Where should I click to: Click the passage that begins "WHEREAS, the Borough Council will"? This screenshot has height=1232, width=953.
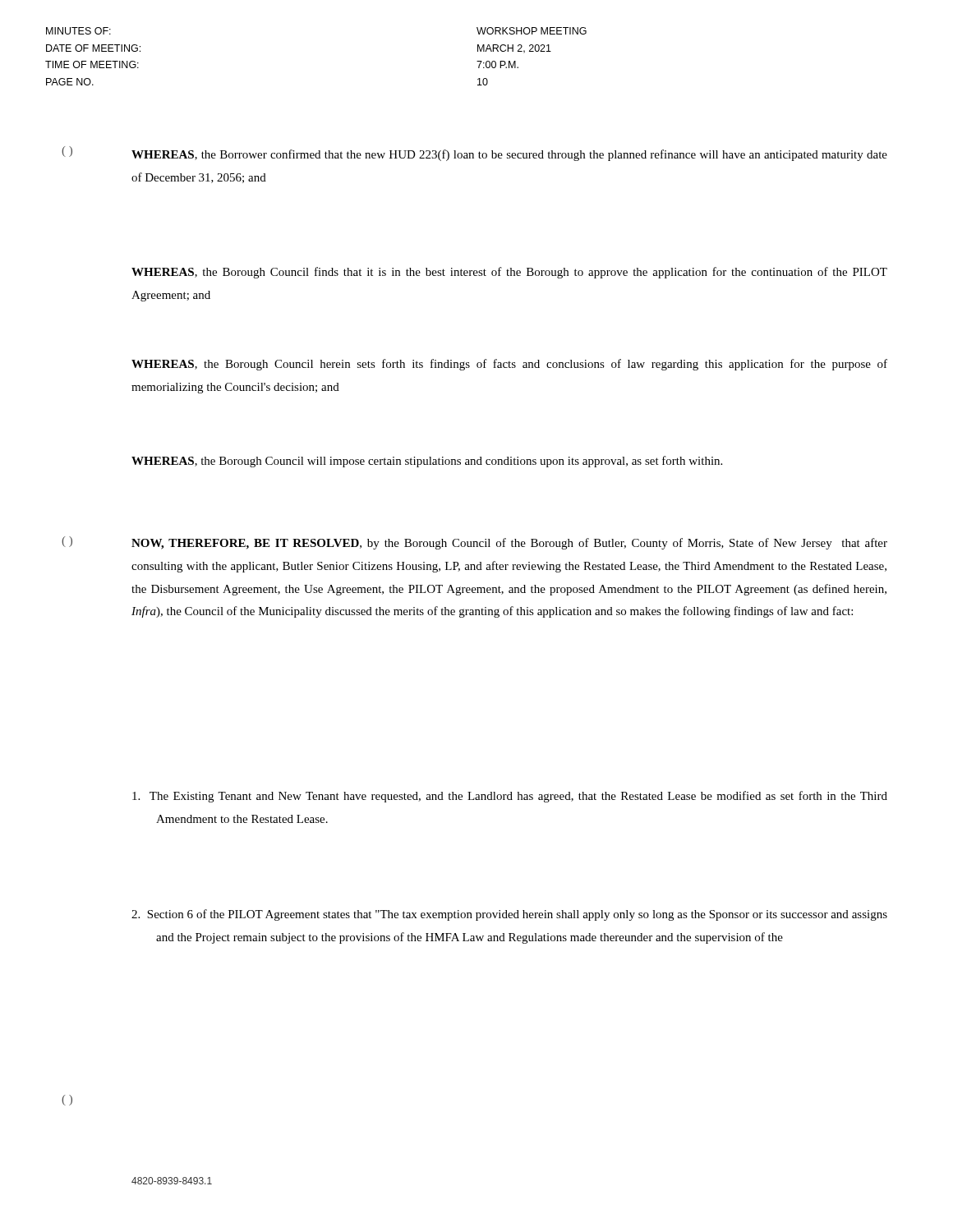tap(427, 461)
